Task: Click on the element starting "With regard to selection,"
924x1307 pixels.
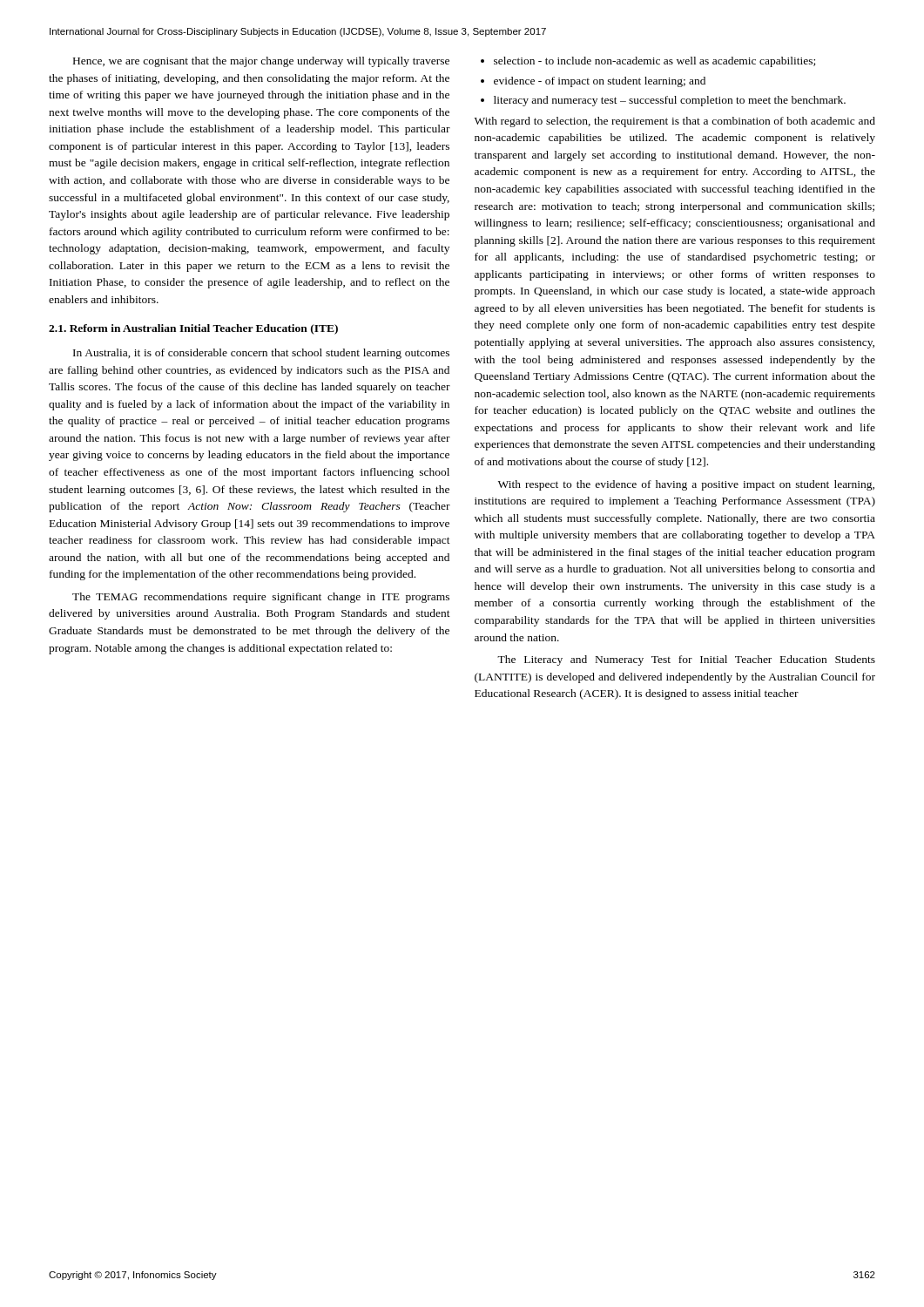Action: click(675, 407)
